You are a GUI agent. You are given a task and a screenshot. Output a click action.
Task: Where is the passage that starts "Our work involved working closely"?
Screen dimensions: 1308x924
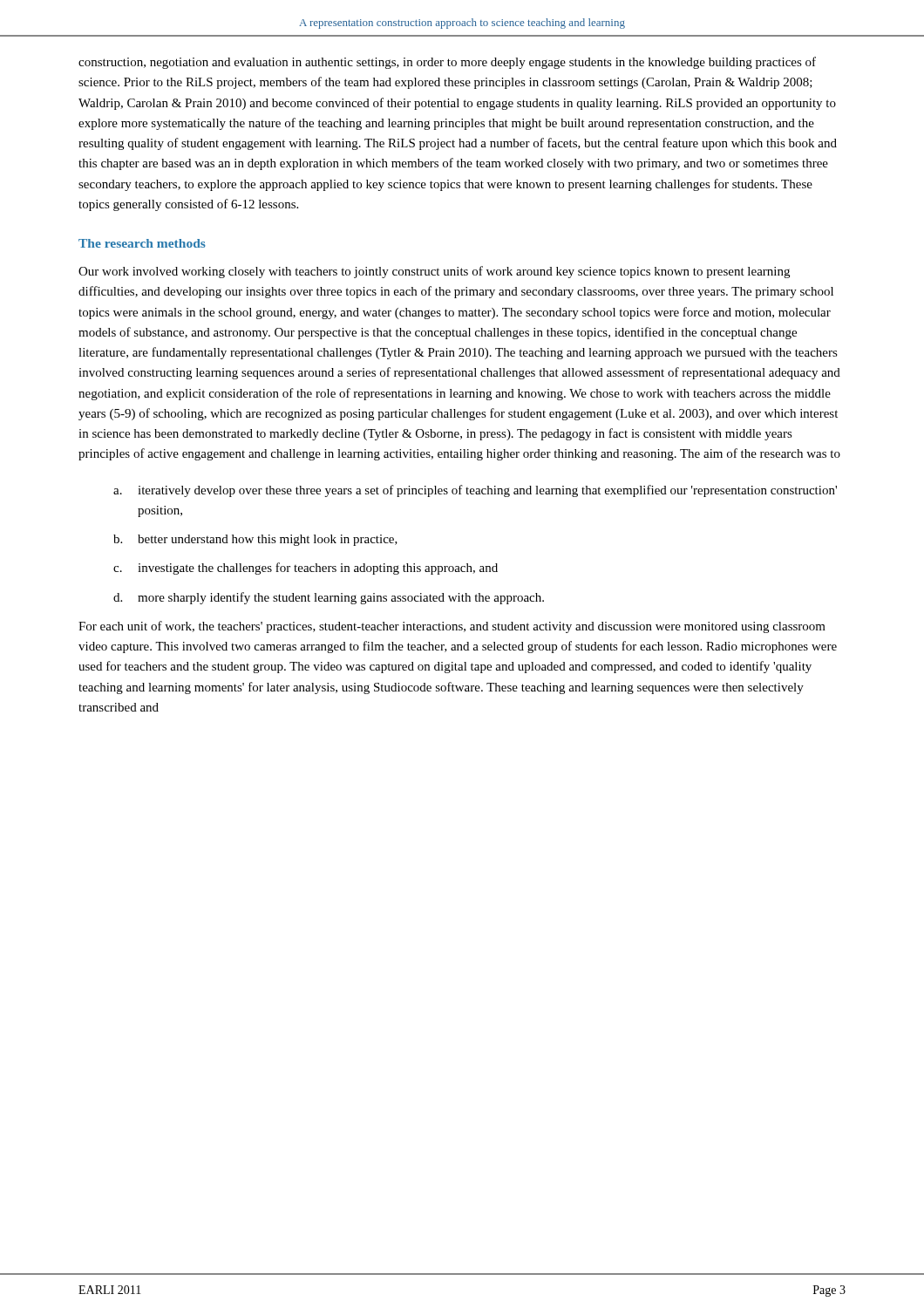(459, 362)
